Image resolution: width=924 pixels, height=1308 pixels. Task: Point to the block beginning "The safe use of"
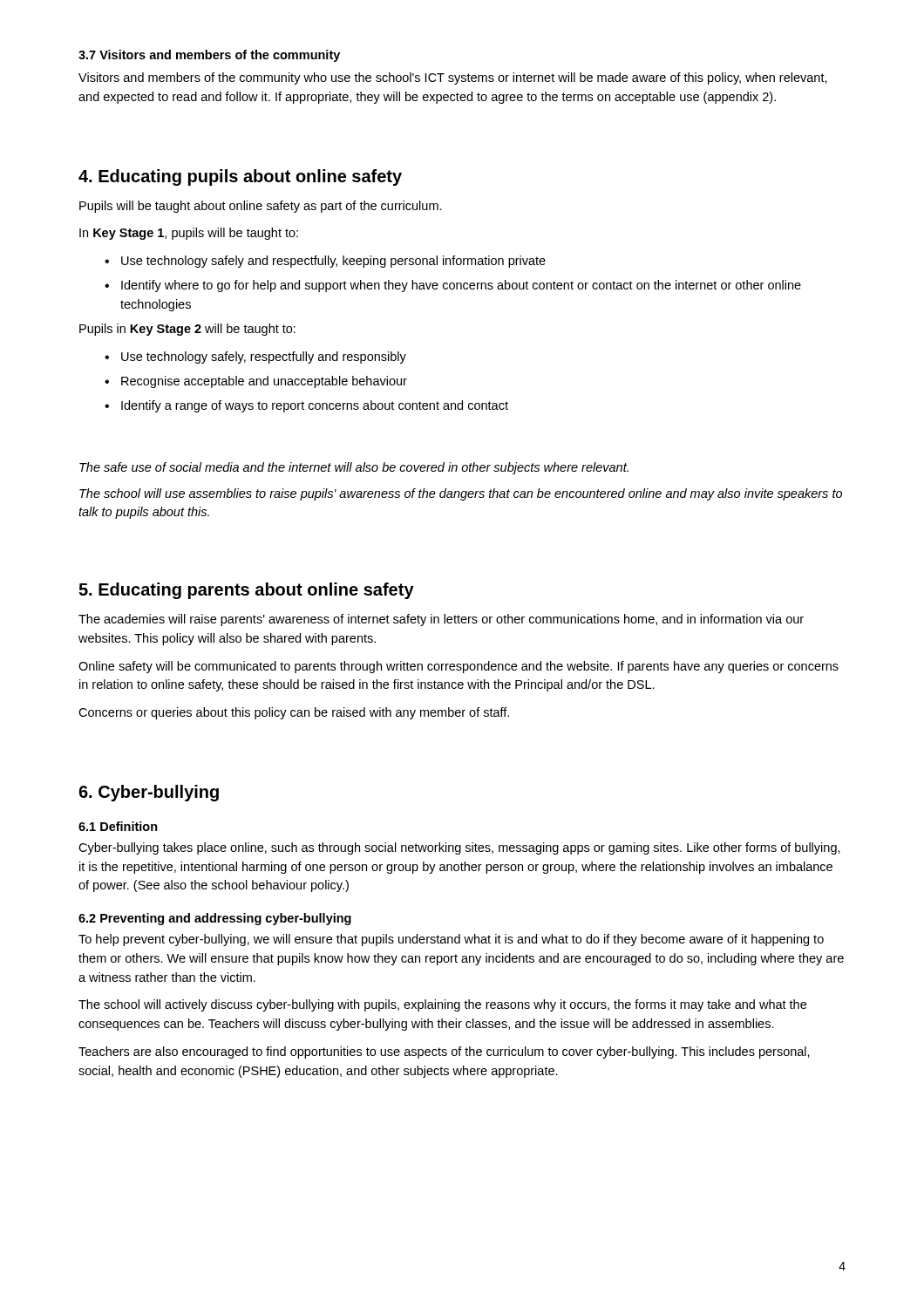click(x=354, y=467)
